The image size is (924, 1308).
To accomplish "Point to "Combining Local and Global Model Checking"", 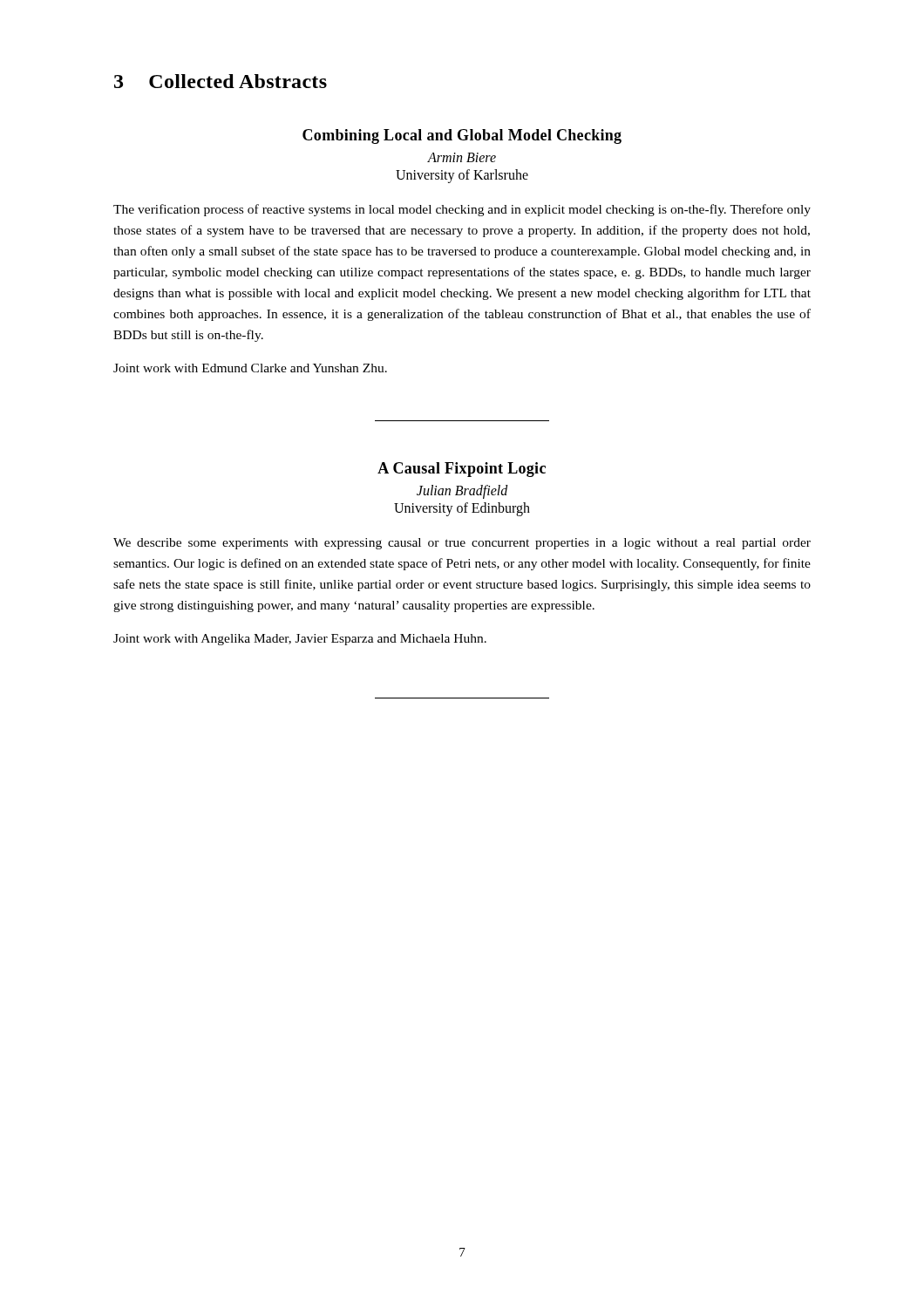I will tap(462, 135).
